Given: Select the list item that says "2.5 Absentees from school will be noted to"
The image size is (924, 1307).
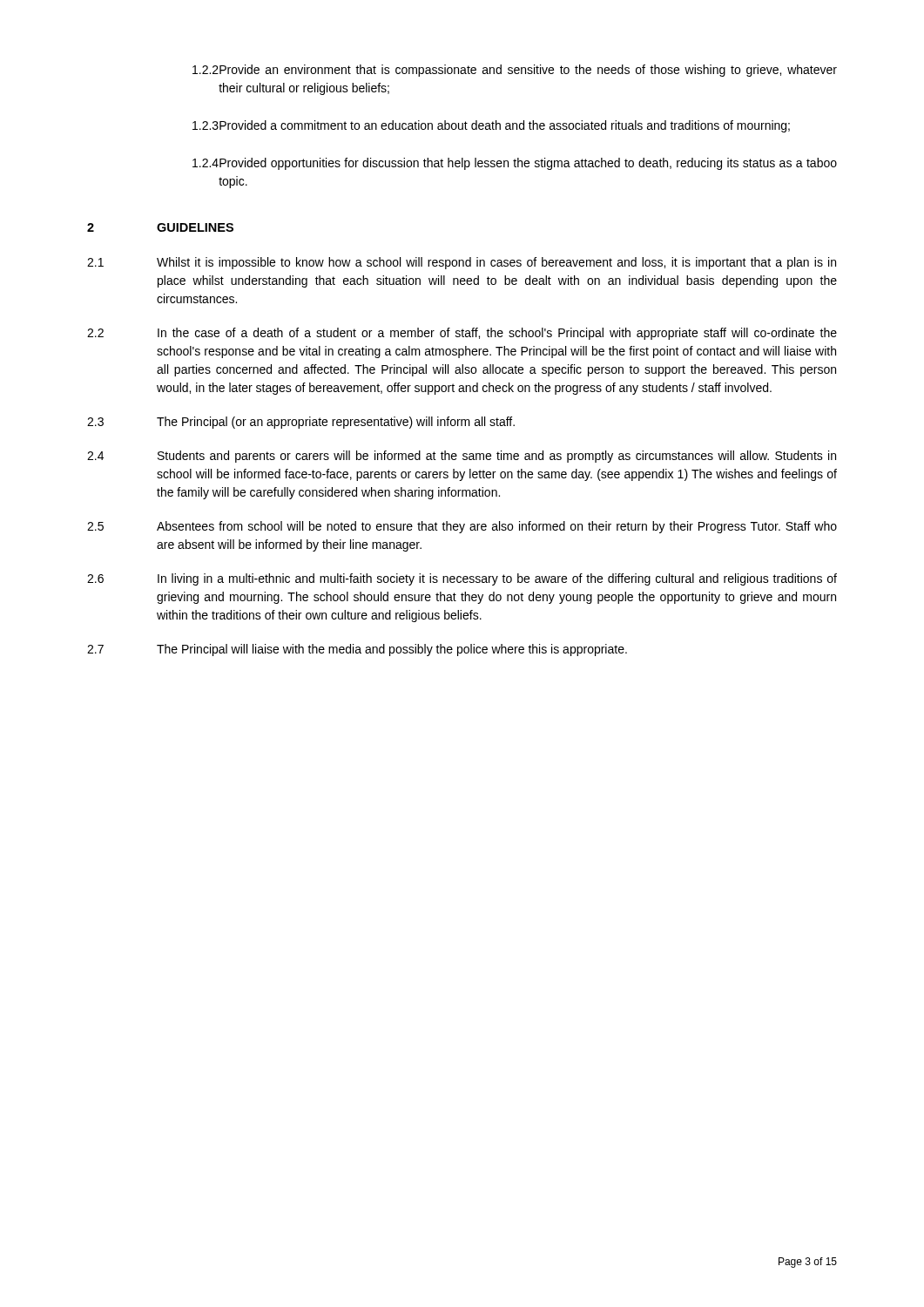Looking at the screenshot, I should coord(462,536).
